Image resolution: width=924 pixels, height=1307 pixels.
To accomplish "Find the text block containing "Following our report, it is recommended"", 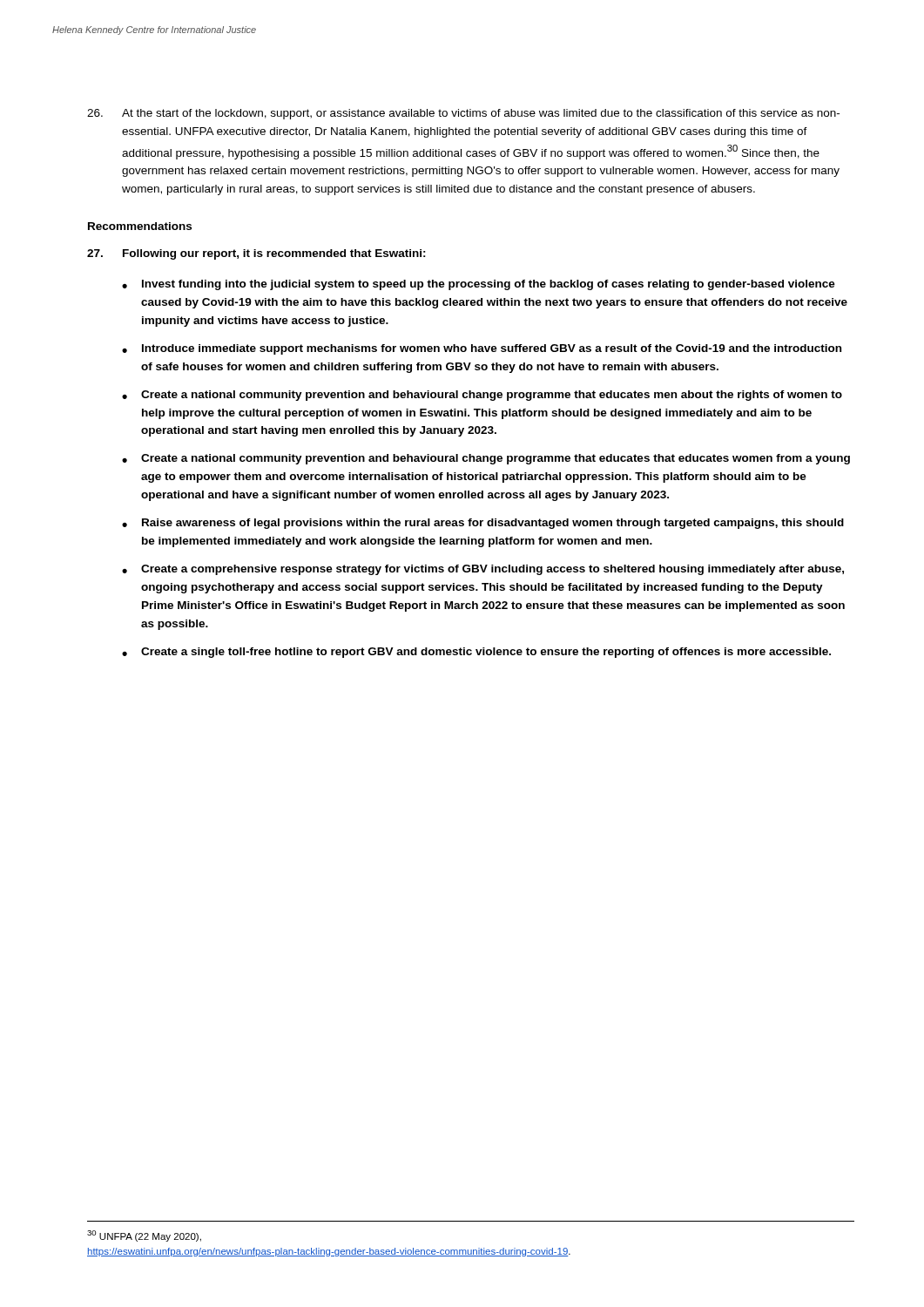I will 257,254.
